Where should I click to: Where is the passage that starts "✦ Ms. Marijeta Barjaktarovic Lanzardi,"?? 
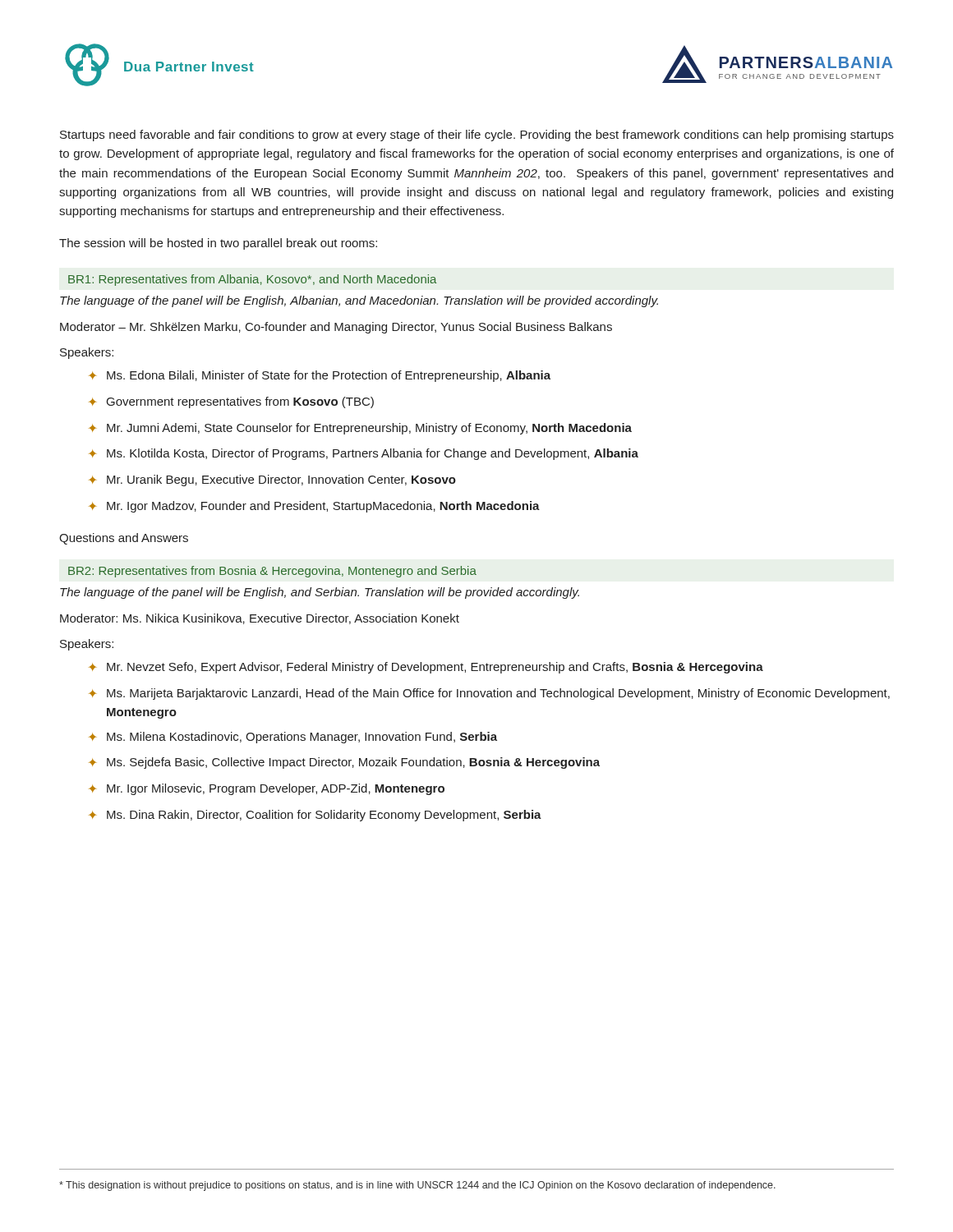(490, 702)
